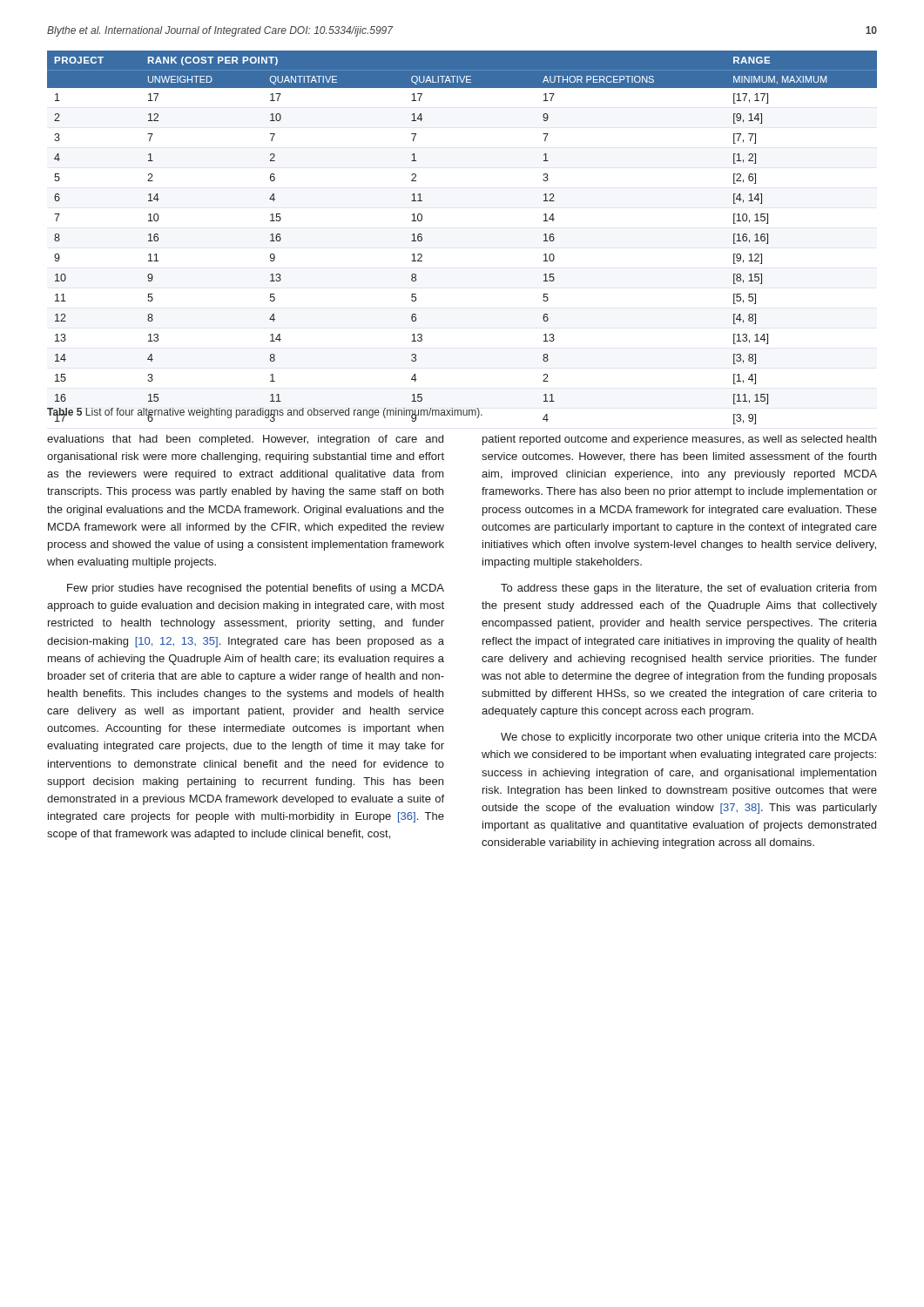This screenshot has height=1307, width=924.
Task: Select the text block that reads "patient reported outcome and experience measures, as"
Action: tap(679, 641)
